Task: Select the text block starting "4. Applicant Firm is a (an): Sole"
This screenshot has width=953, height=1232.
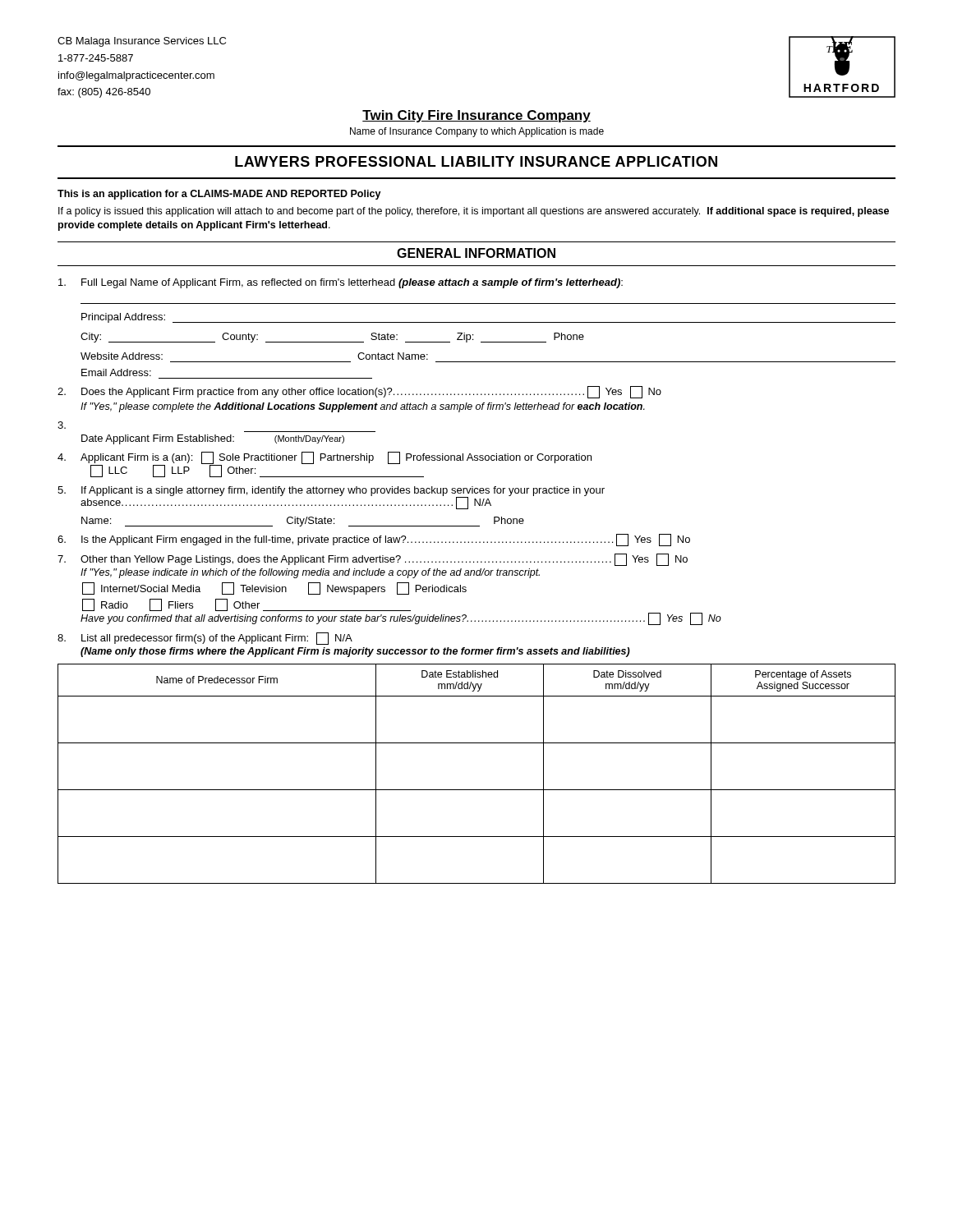Action: click(476, 464)
